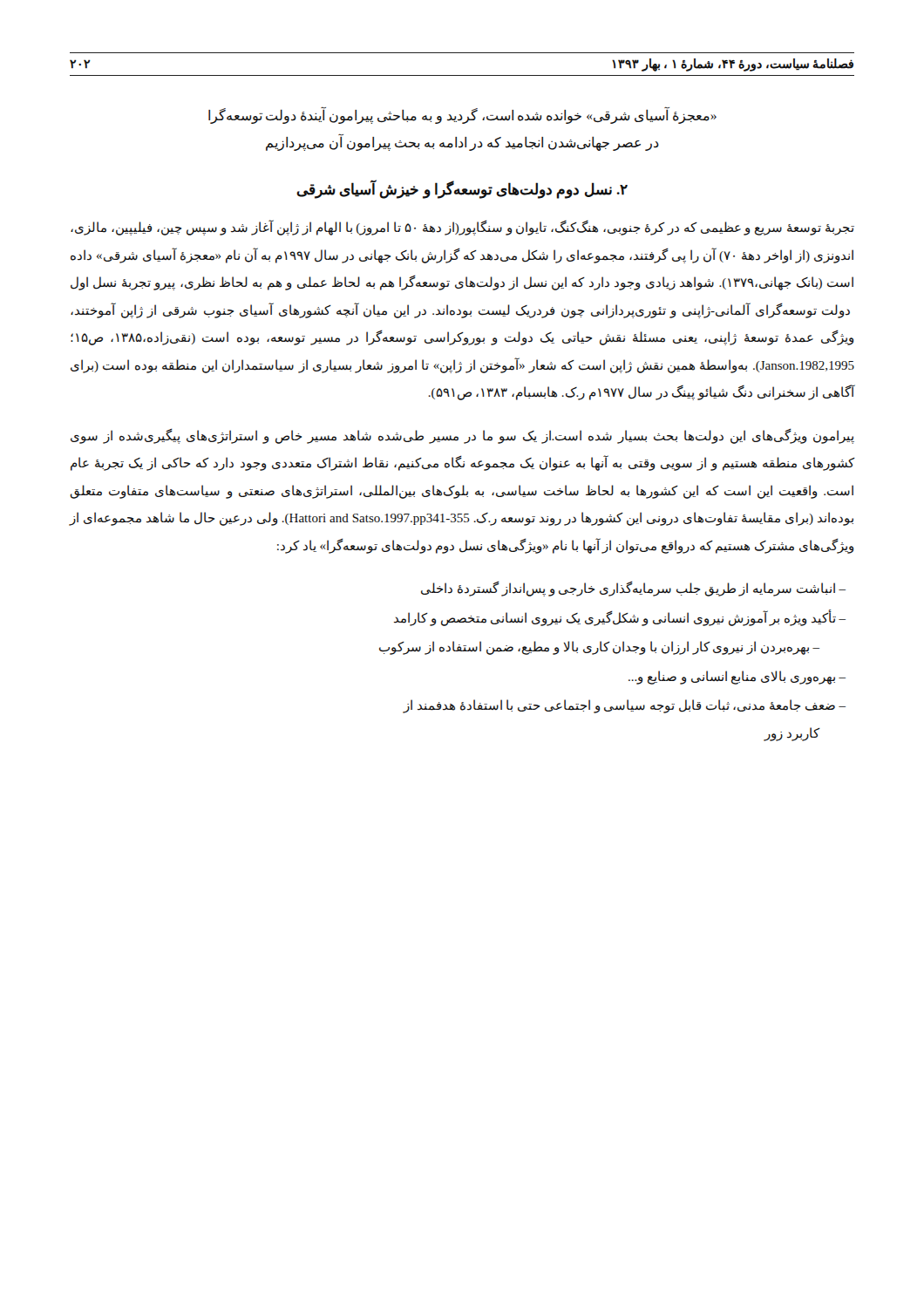Find the element starting "– بهره‌بردن از نیروی"
Viewport: 924px width, 1308px height.
(599, 647)
